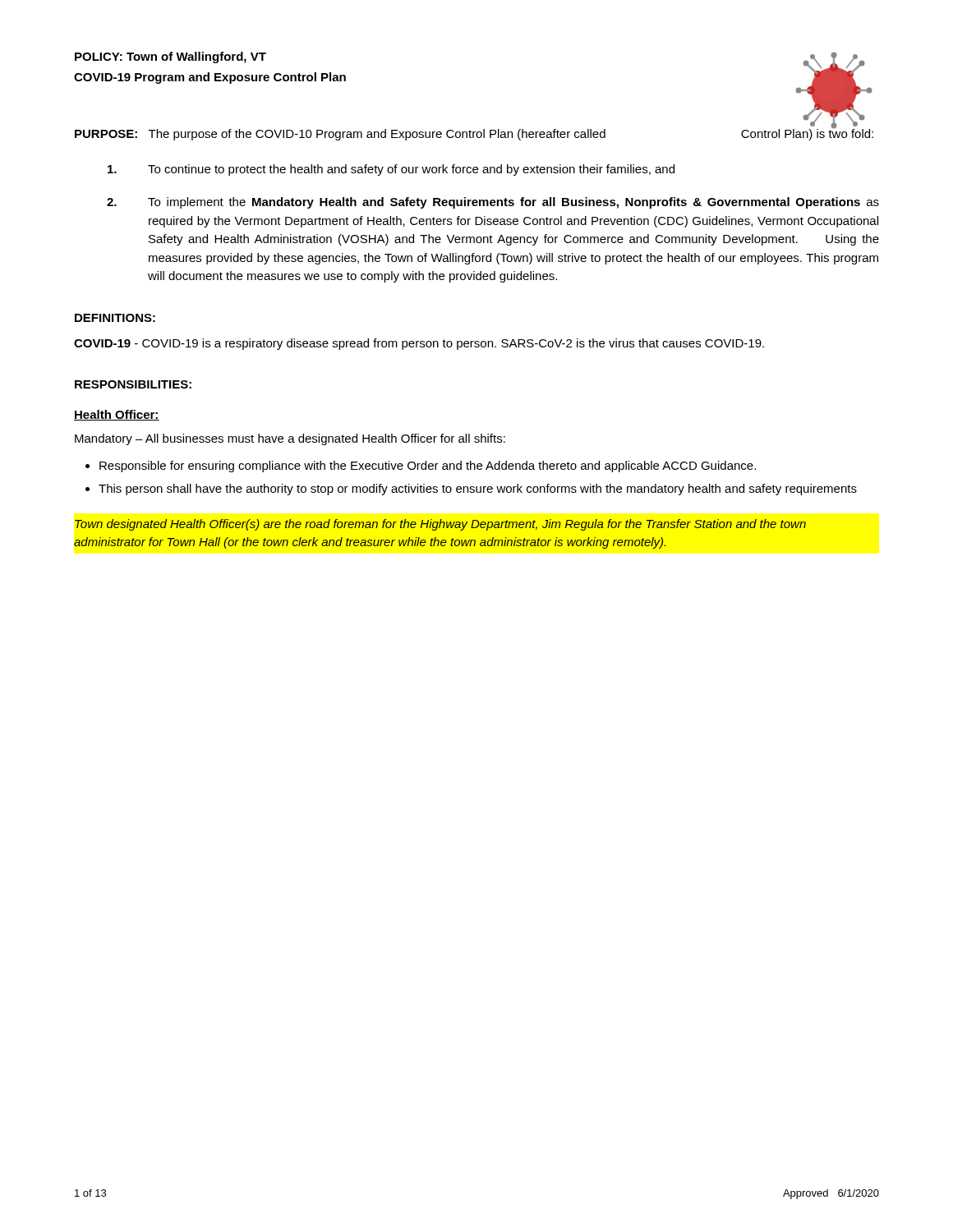
Task: Locate the illustration
Action: coord(834,90)
